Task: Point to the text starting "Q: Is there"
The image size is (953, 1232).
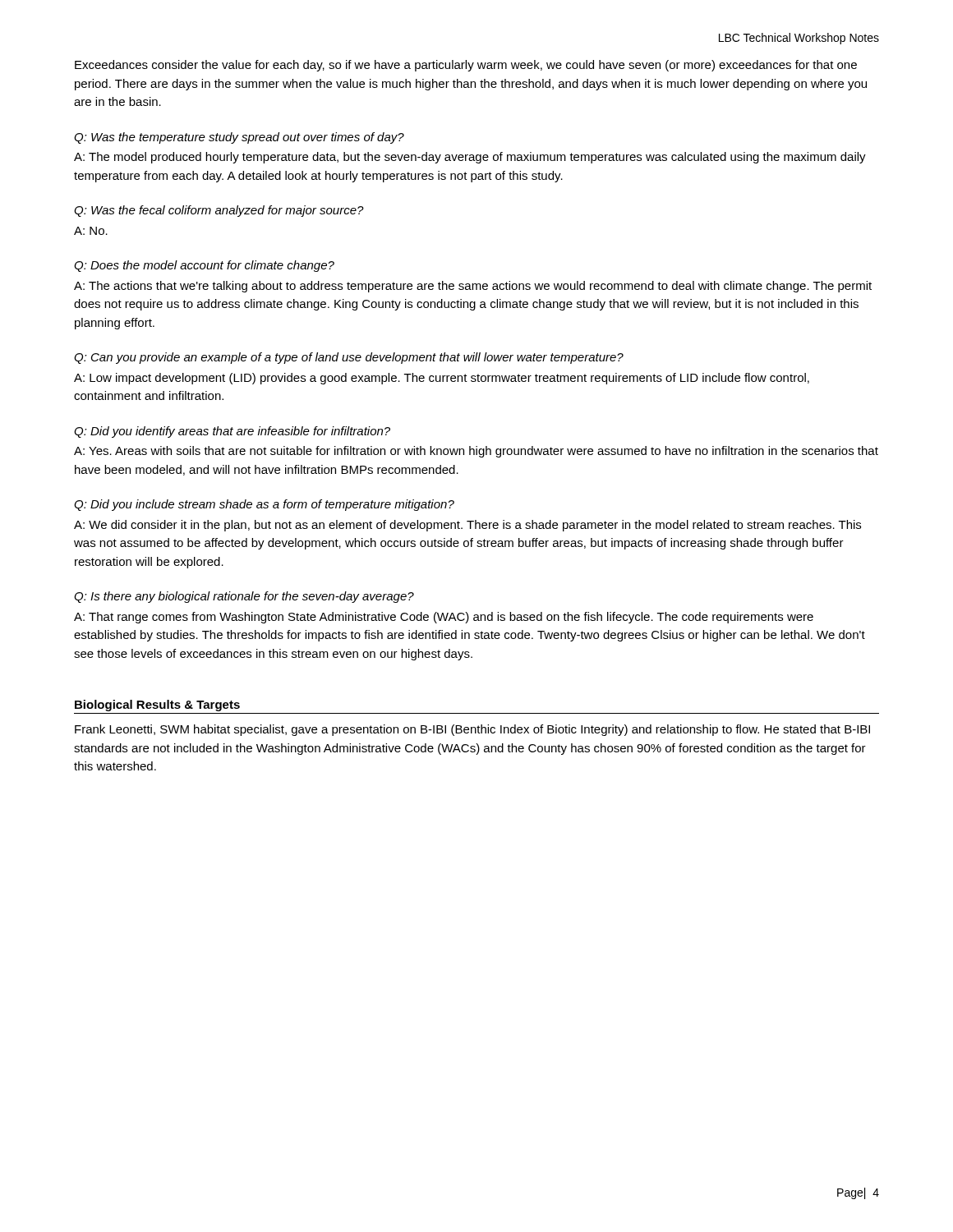Action: tap(476, 625)
